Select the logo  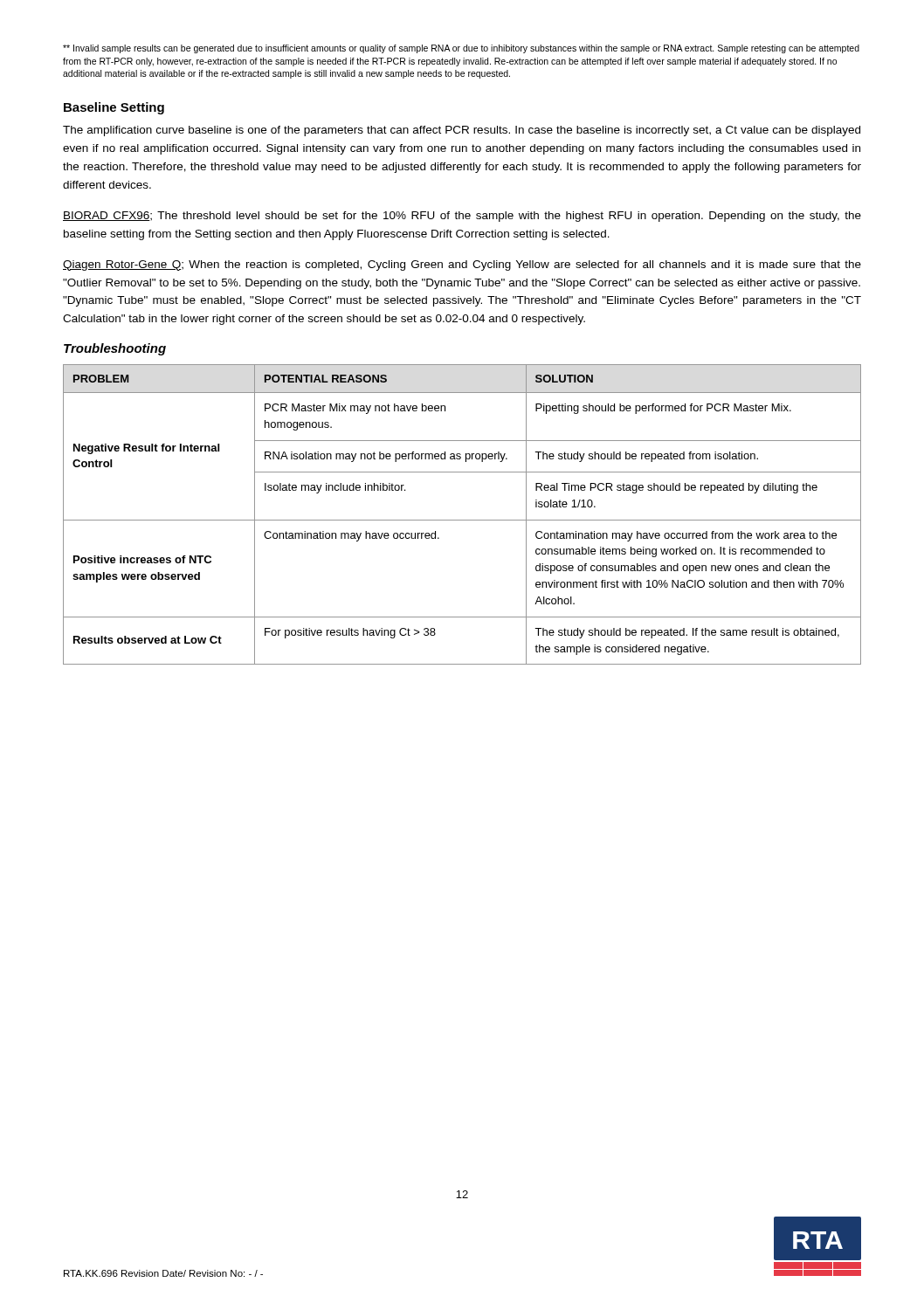(x=817, y=1248)
